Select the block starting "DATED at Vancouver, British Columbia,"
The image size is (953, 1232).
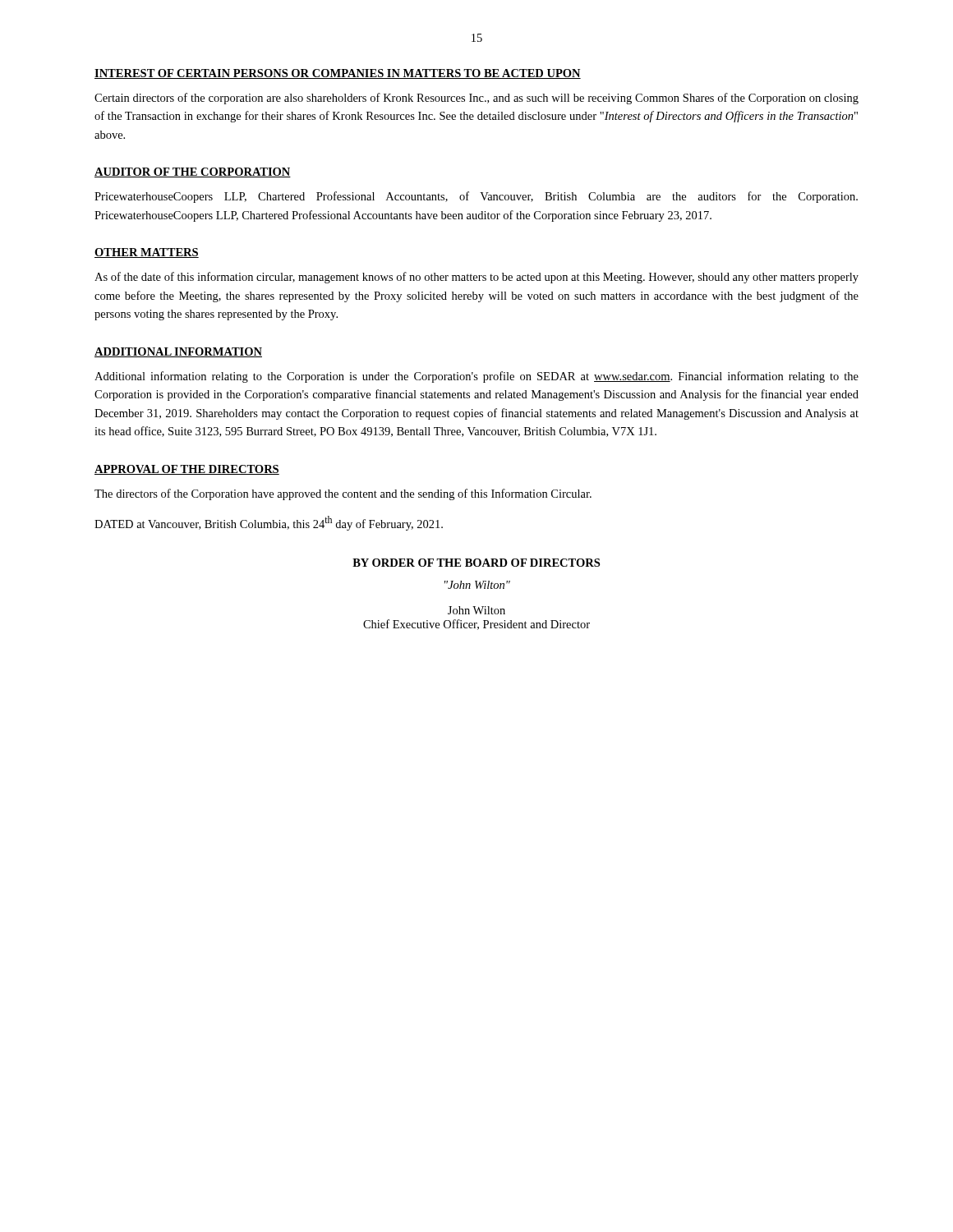point(269,522)
